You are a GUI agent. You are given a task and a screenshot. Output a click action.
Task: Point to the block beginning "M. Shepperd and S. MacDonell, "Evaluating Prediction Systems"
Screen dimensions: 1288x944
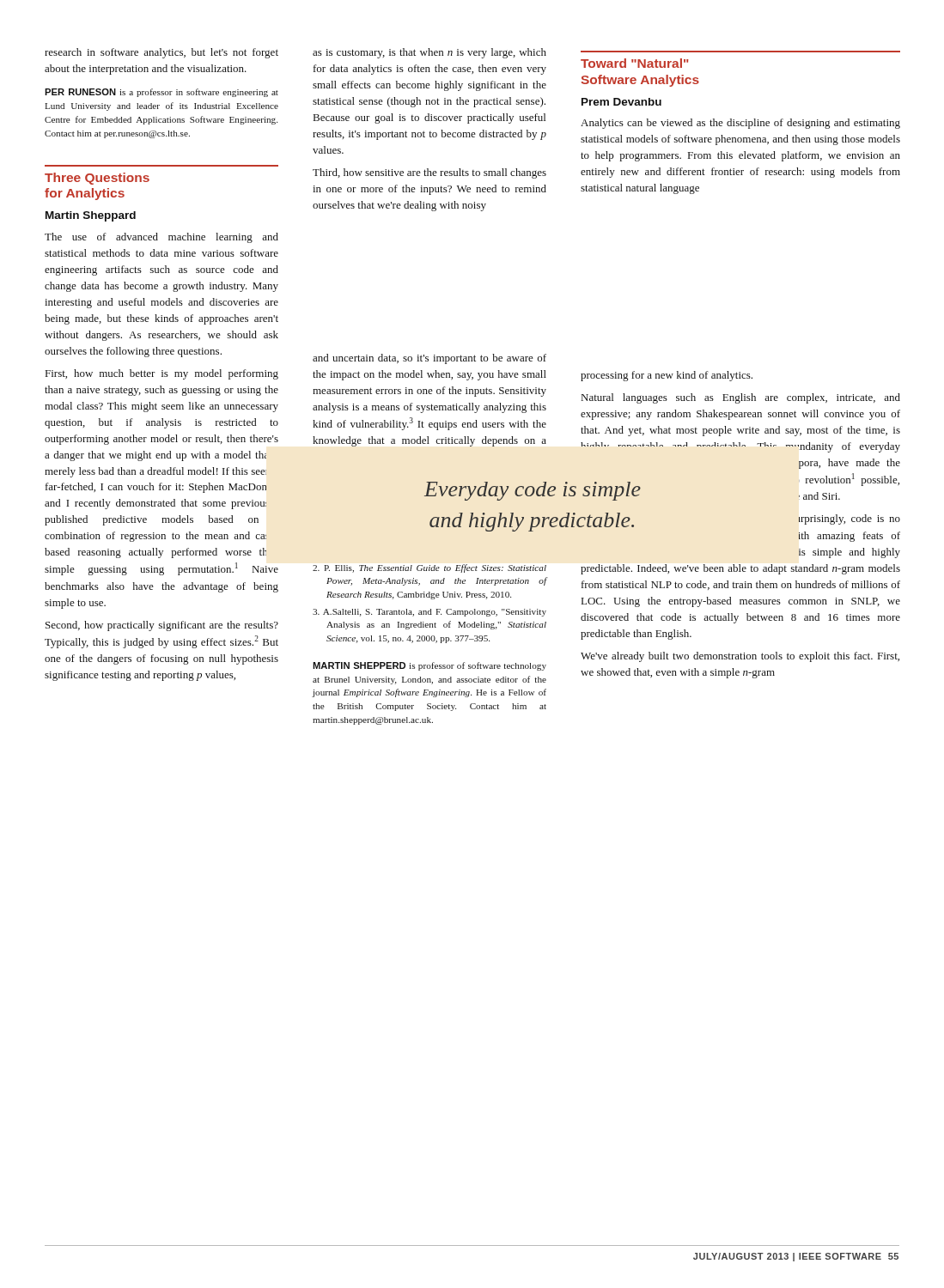[x=429, y=537]
